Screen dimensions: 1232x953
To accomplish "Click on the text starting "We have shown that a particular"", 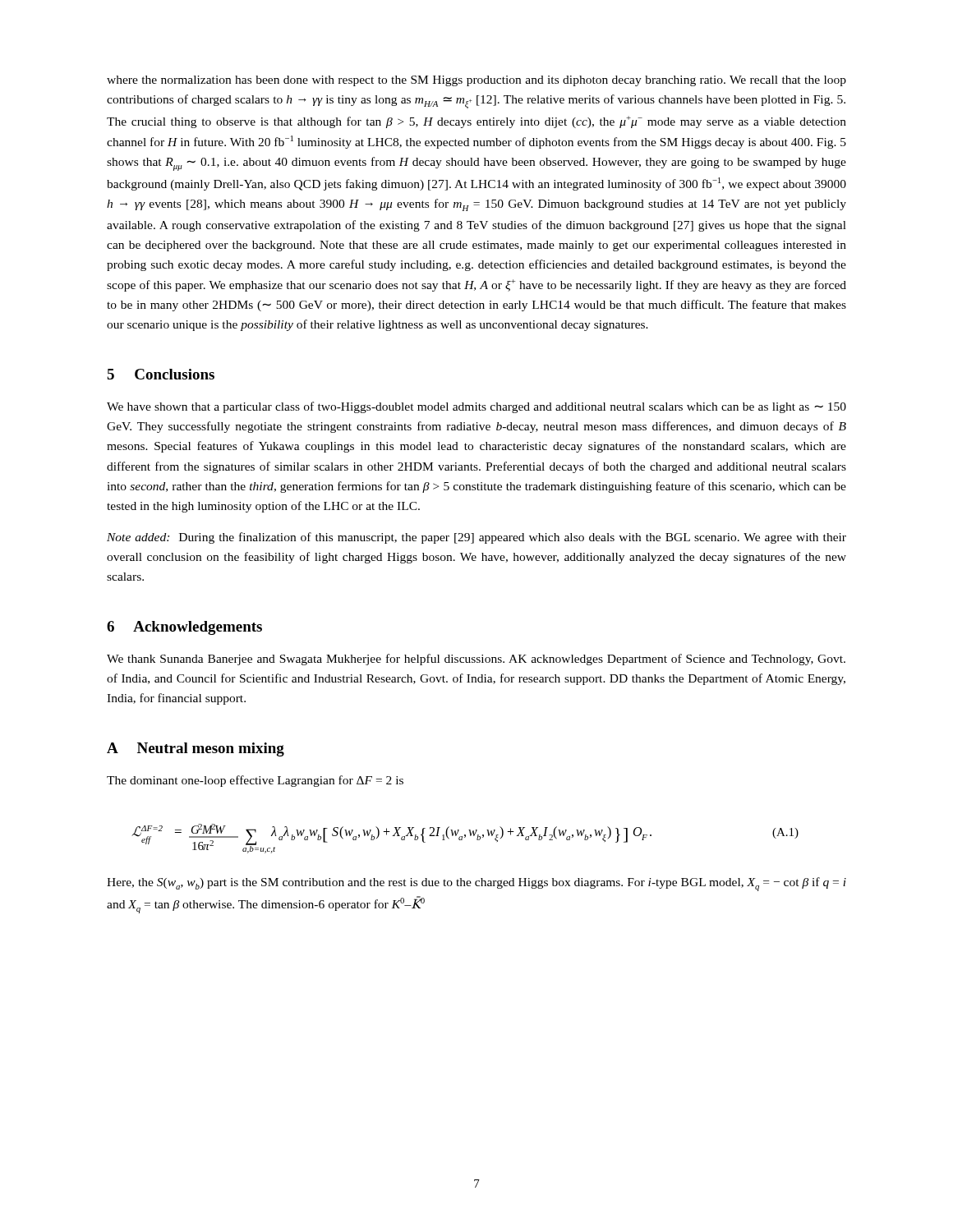I will pyautogui.click(x=476, y=456).
